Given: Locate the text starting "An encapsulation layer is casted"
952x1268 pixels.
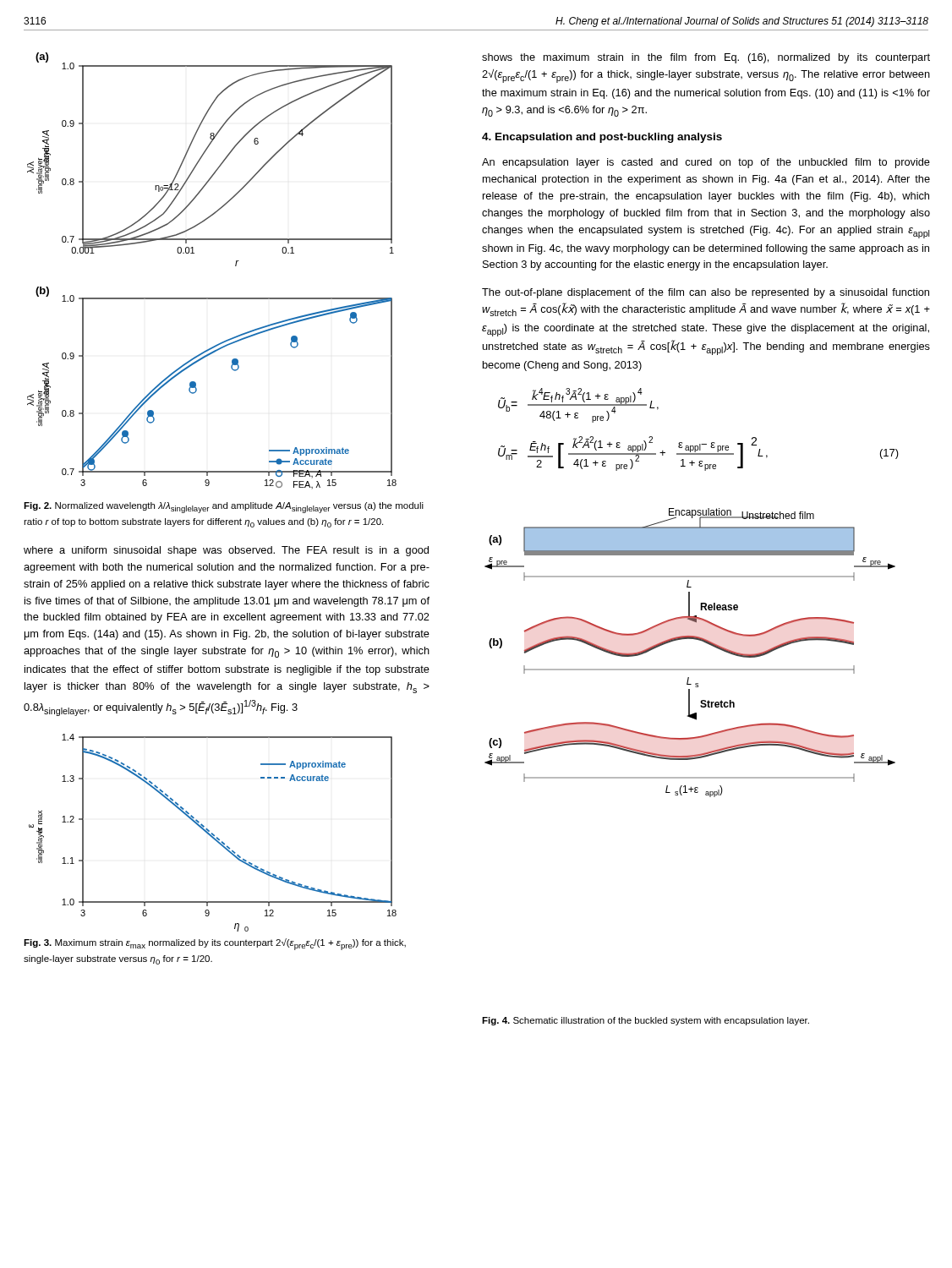Looking at the screenshot, I should [x=706, y=264].
